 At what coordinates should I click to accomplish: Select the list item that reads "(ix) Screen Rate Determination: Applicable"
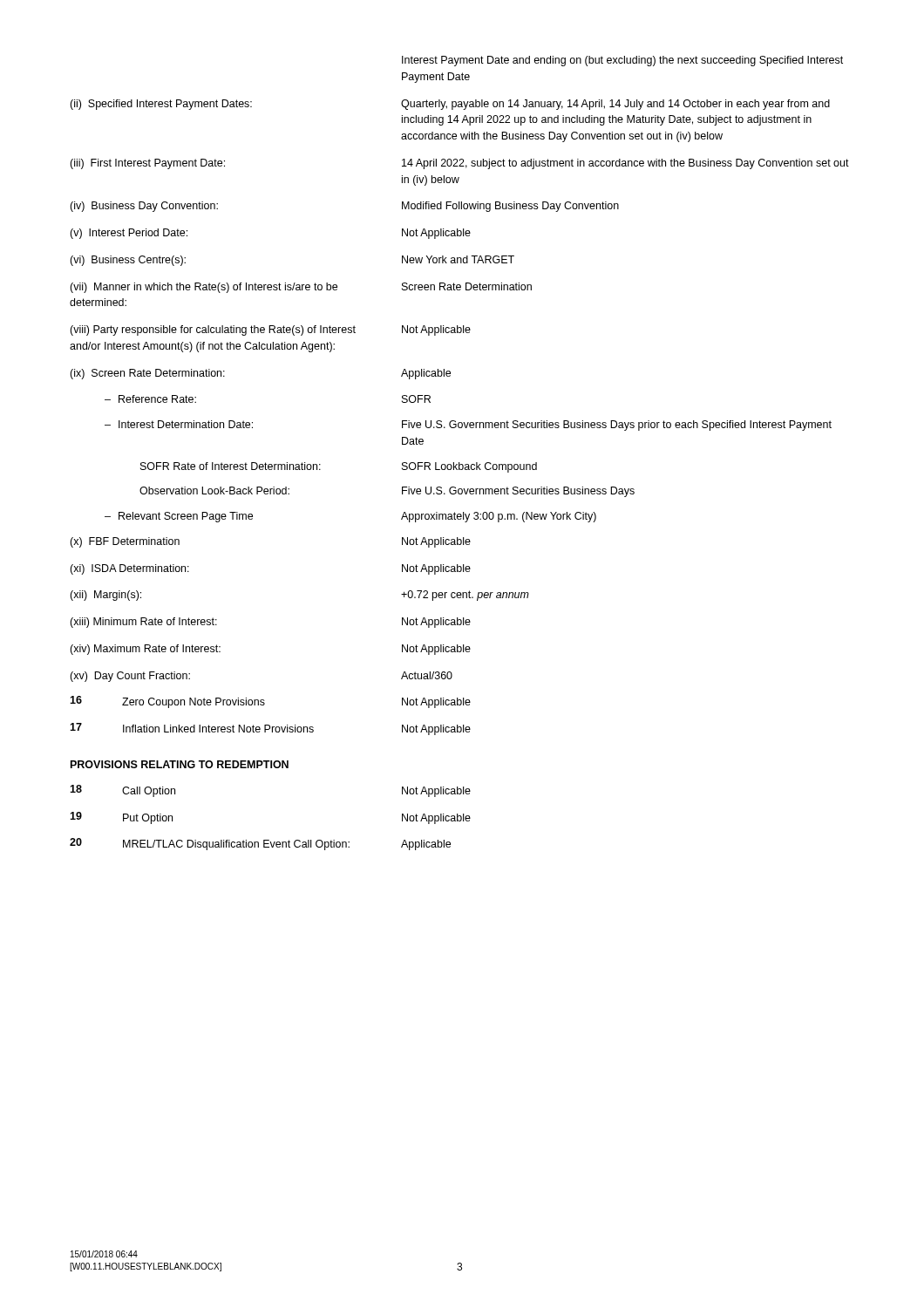tap(143, 374)
